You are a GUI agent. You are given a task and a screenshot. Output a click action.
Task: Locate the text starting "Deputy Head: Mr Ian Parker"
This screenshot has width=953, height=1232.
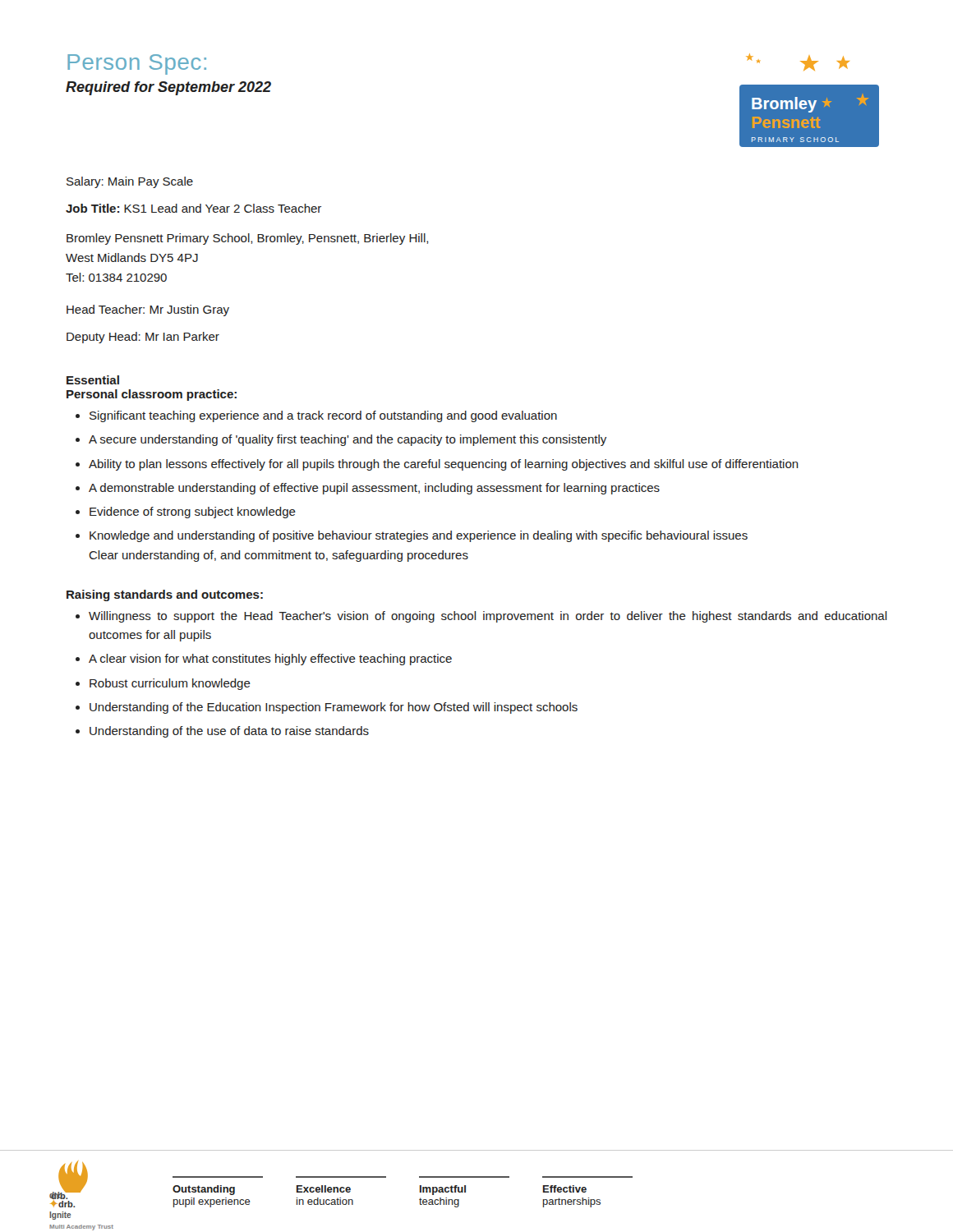[142, 336]
